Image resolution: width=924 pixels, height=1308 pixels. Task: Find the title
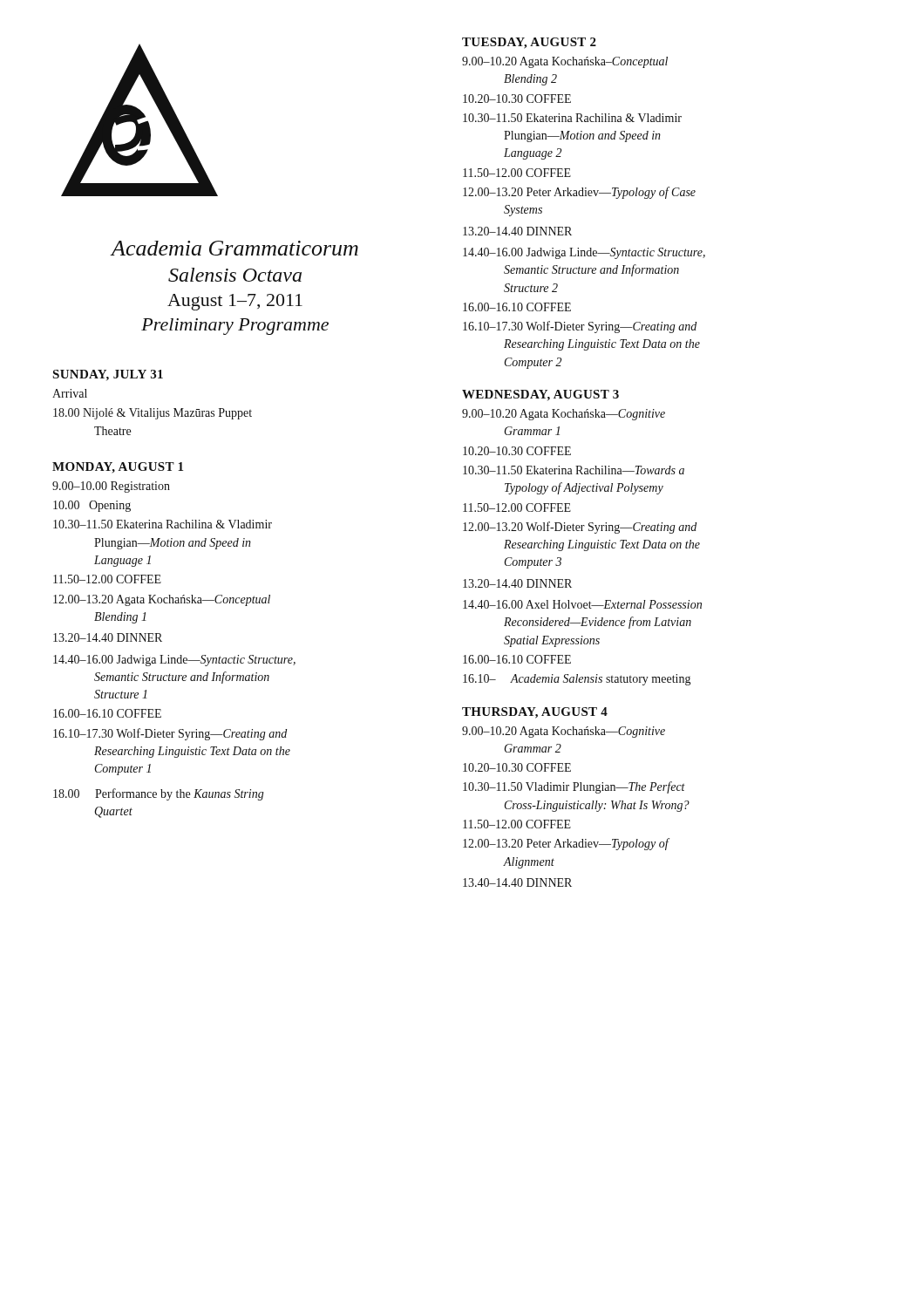point(235,286)
